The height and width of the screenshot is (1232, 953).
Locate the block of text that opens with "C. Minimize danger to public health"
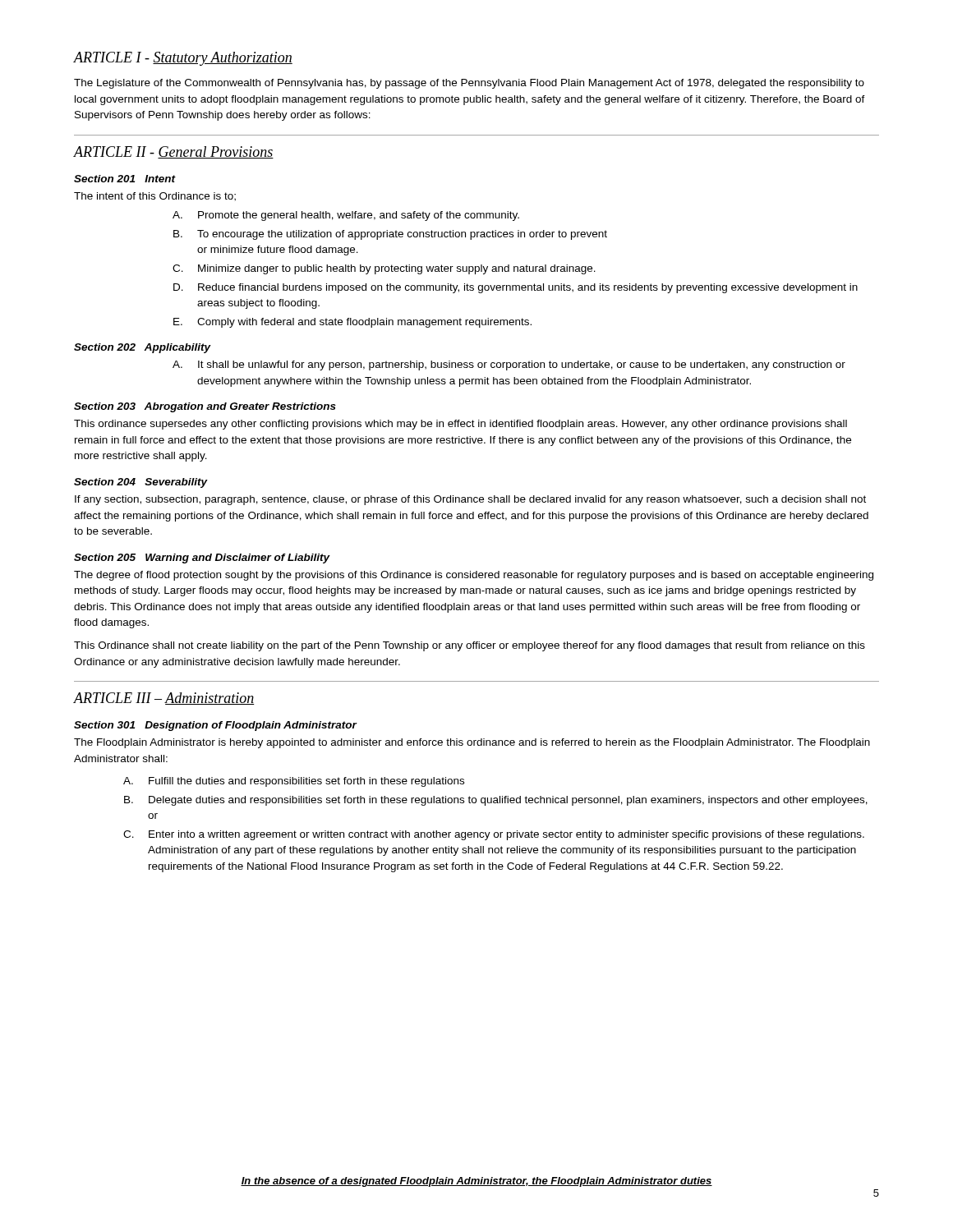pos(526,268)
